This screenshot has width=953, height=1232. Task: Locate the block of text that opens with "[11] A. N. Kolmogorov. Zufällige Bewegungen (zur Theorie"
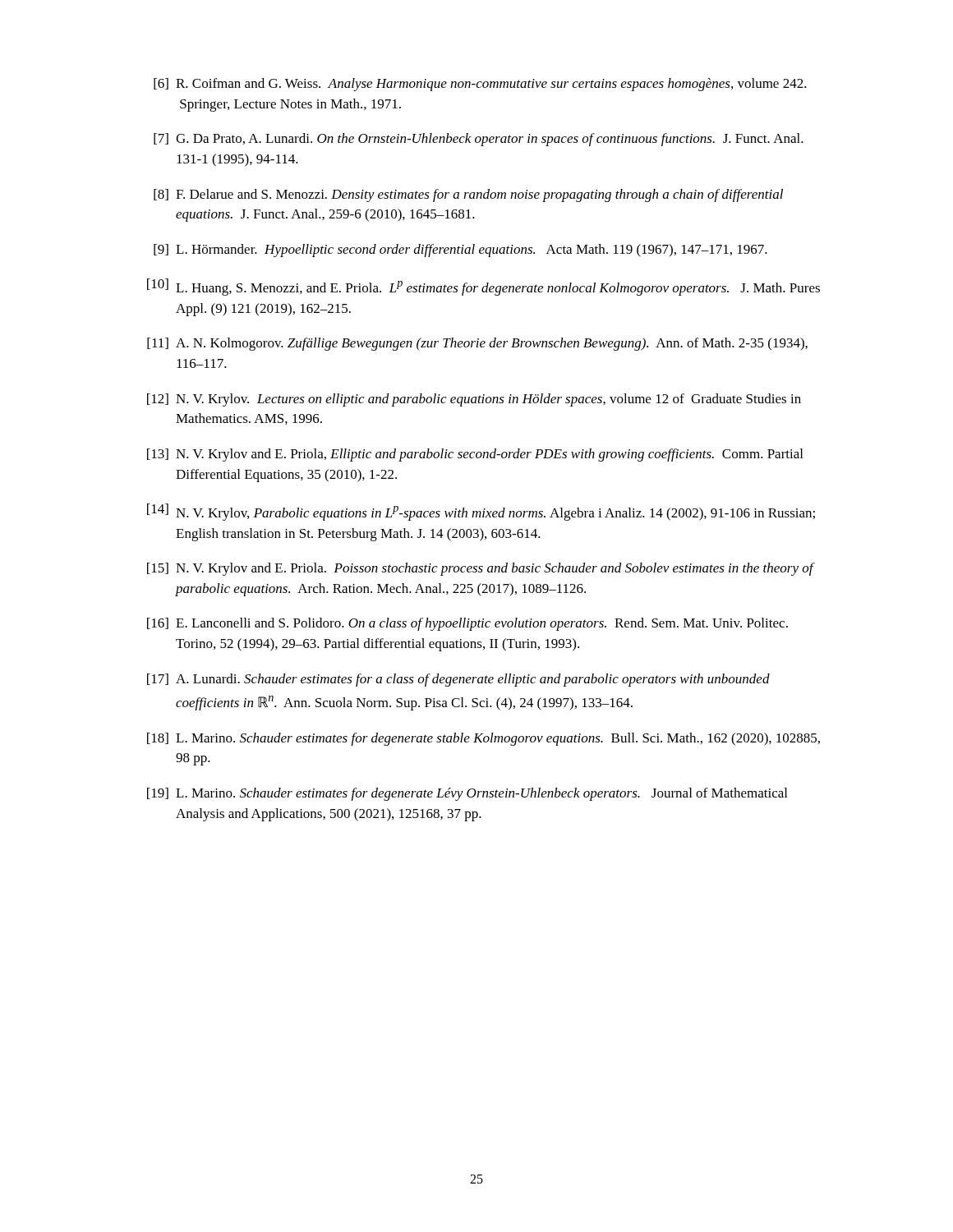(476, 354)
